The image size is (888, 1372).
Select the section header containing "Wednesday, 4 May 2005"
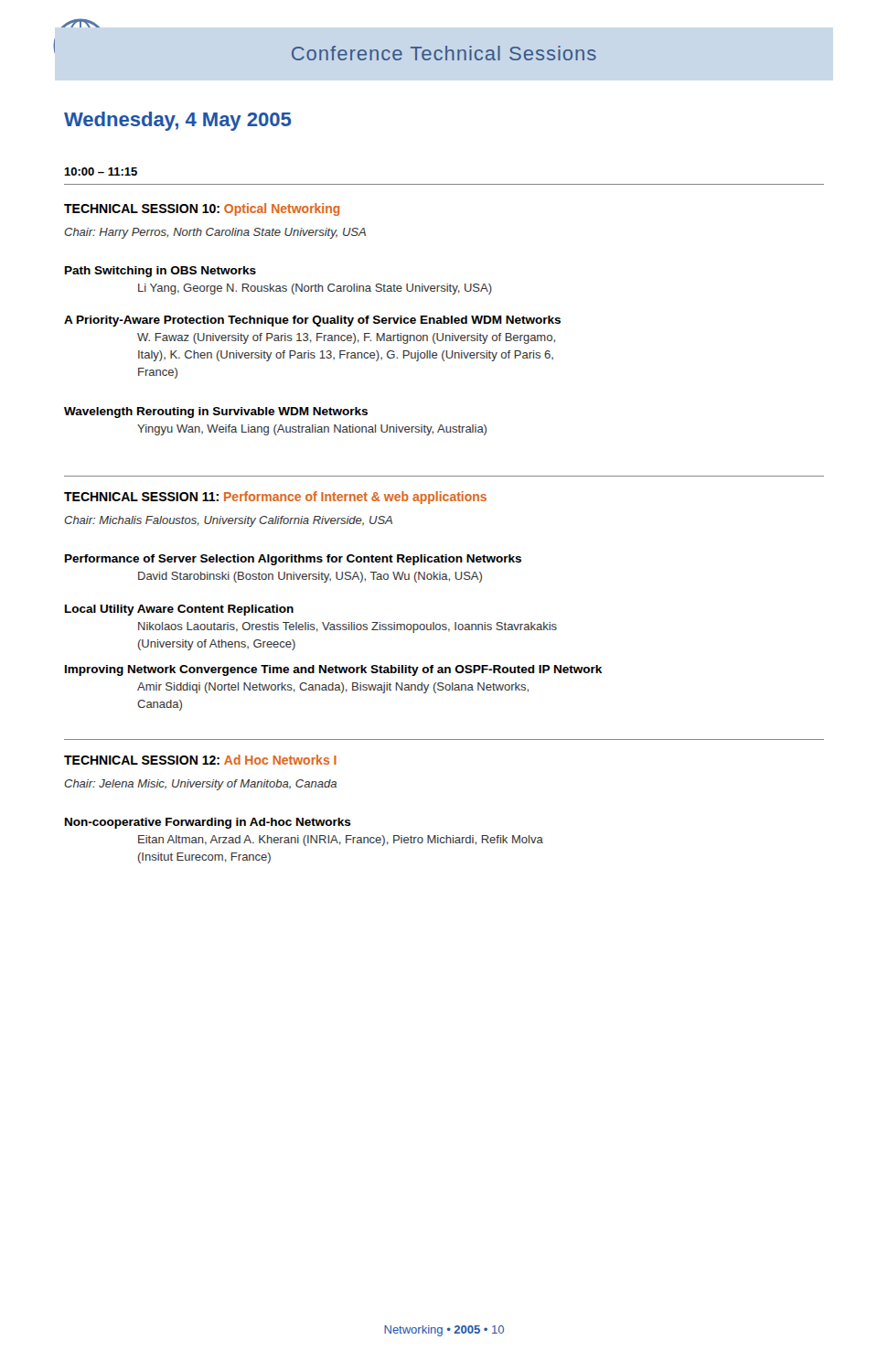(178, 119)
